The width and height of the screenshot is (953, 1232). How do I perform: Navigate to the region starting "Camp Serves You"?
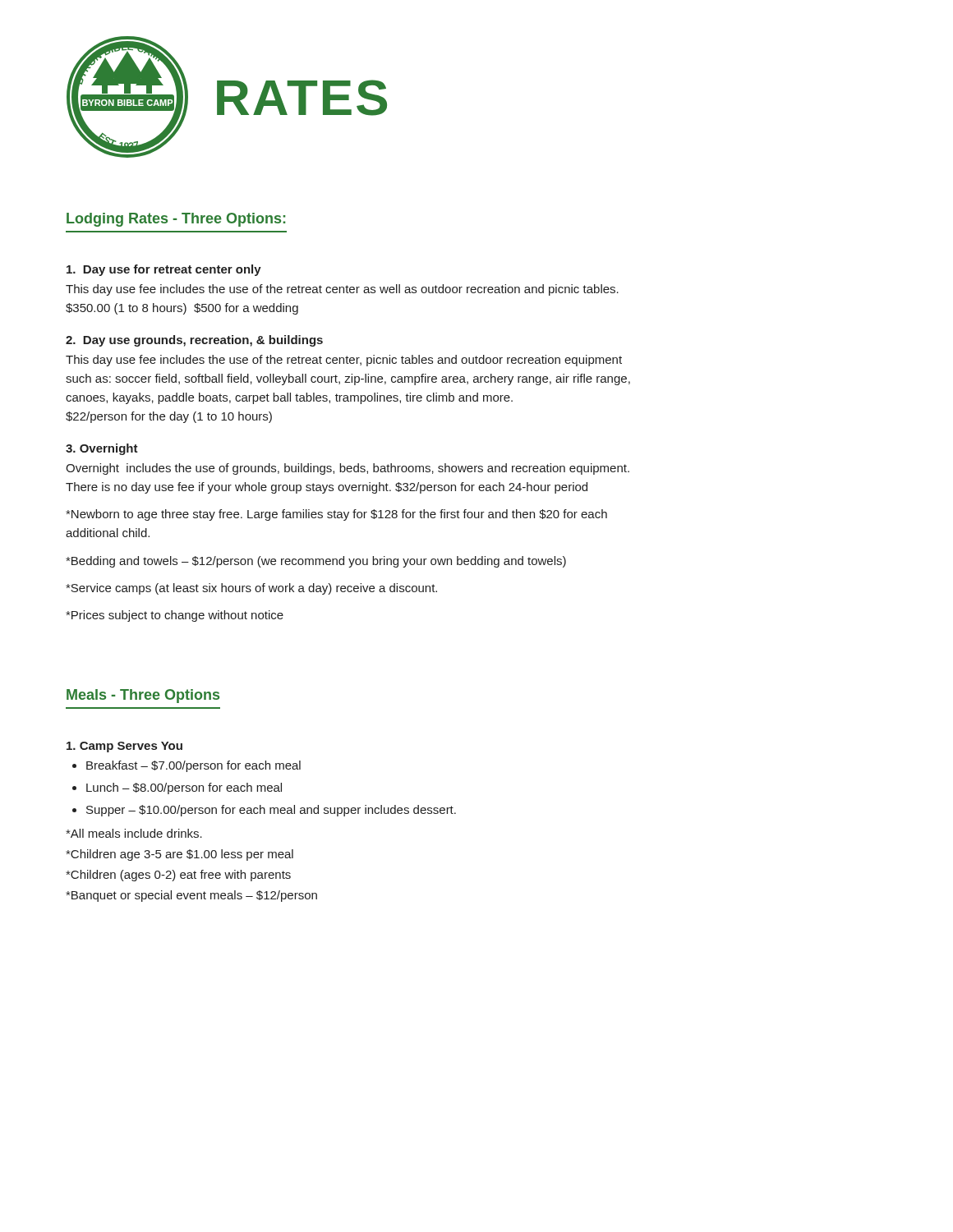pos(124,747)
